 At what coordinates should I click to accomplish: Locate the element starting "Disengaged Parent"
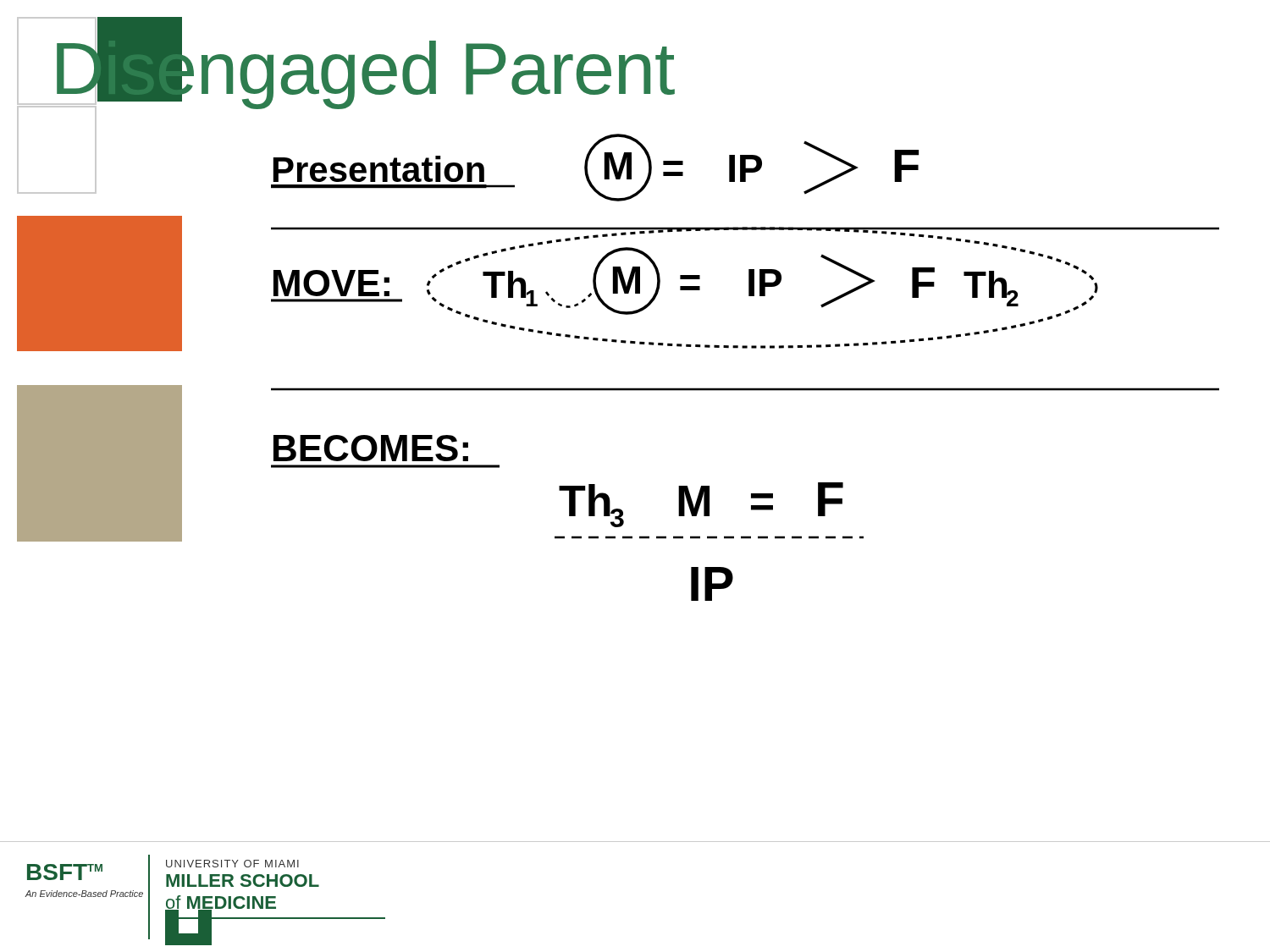click(x=363, y=68)
